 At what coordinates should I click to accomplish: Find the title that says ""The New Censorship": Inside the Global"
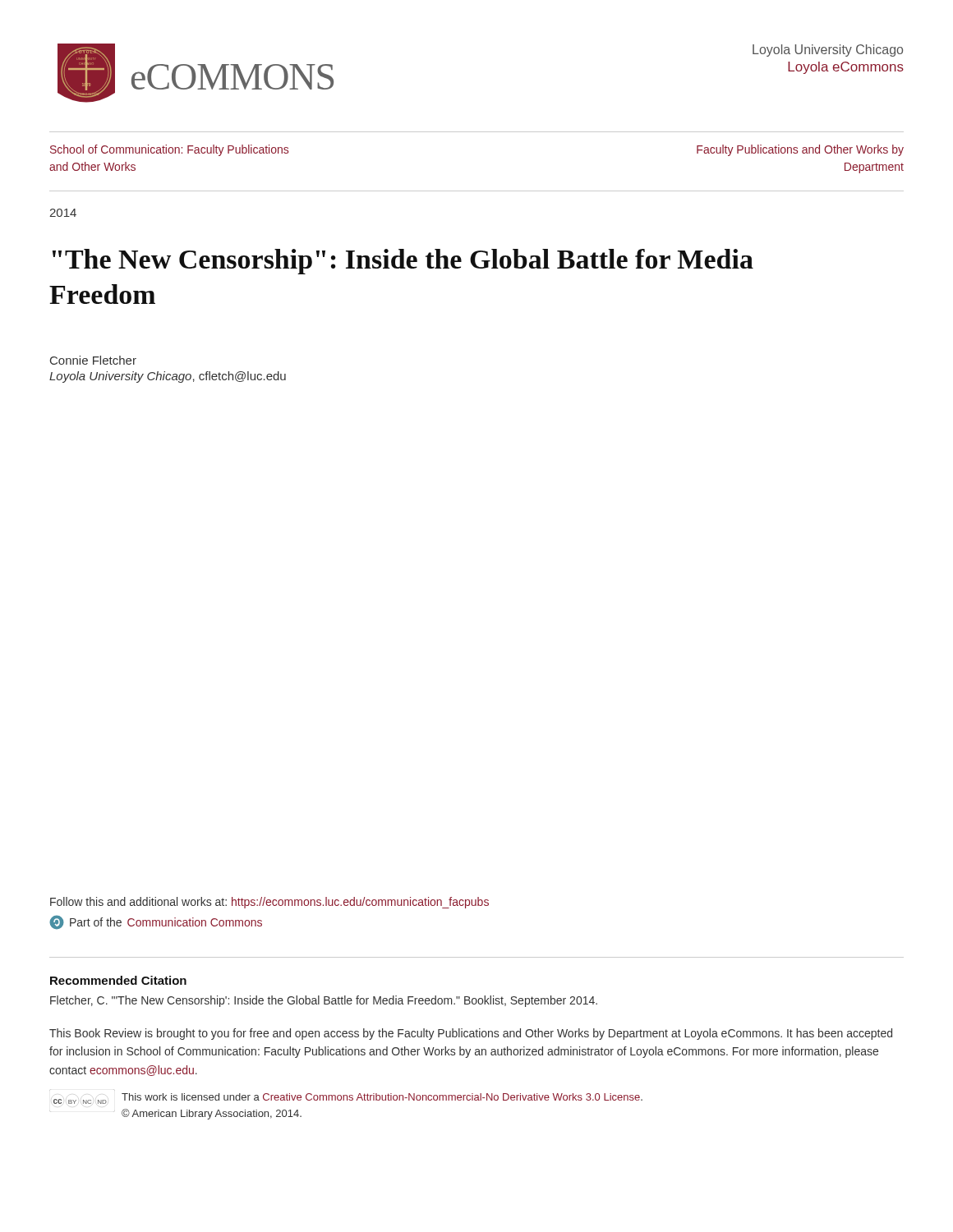[x=476, y=277]
